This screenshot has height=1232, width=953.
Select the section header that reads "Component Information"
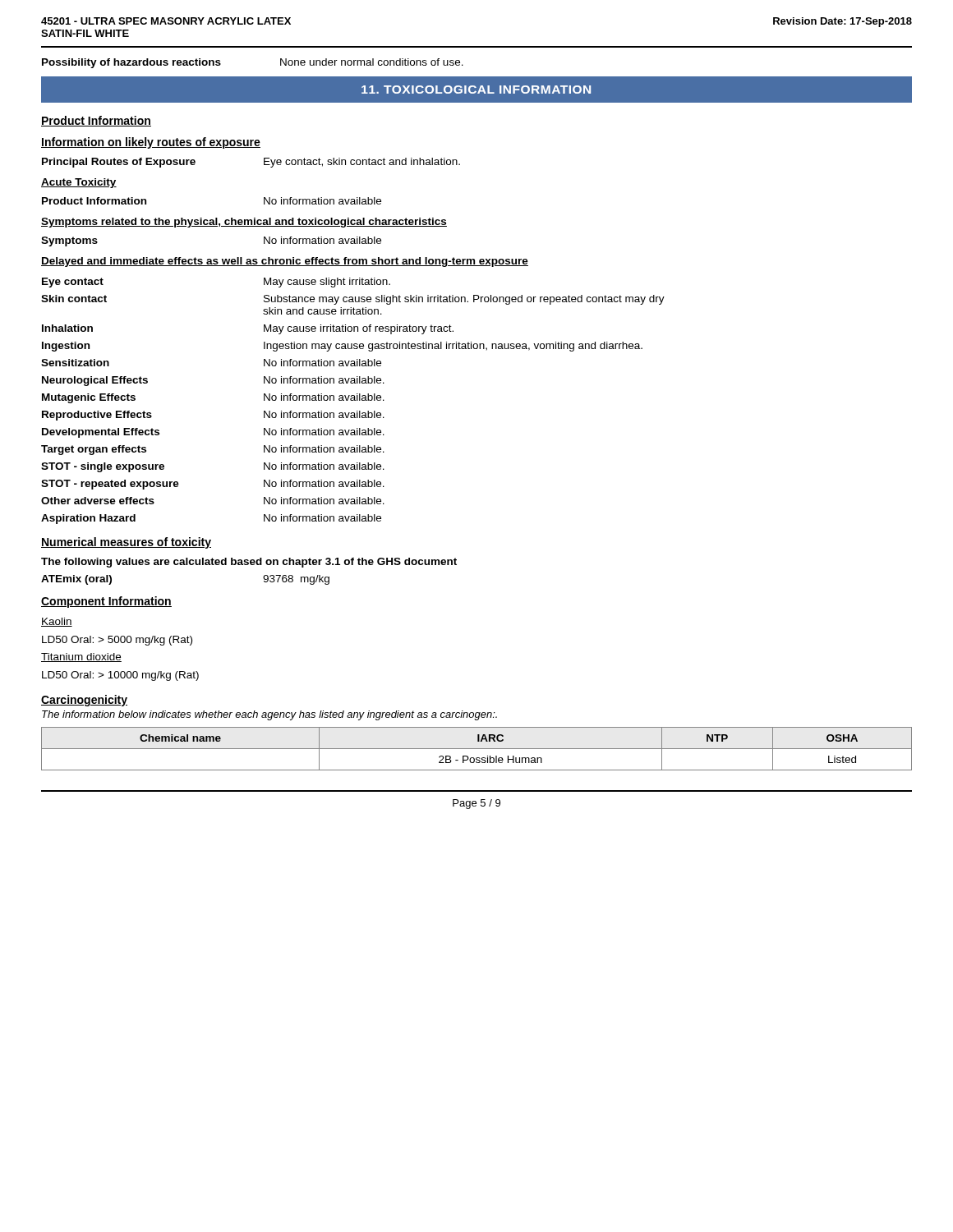coord(106,601)
